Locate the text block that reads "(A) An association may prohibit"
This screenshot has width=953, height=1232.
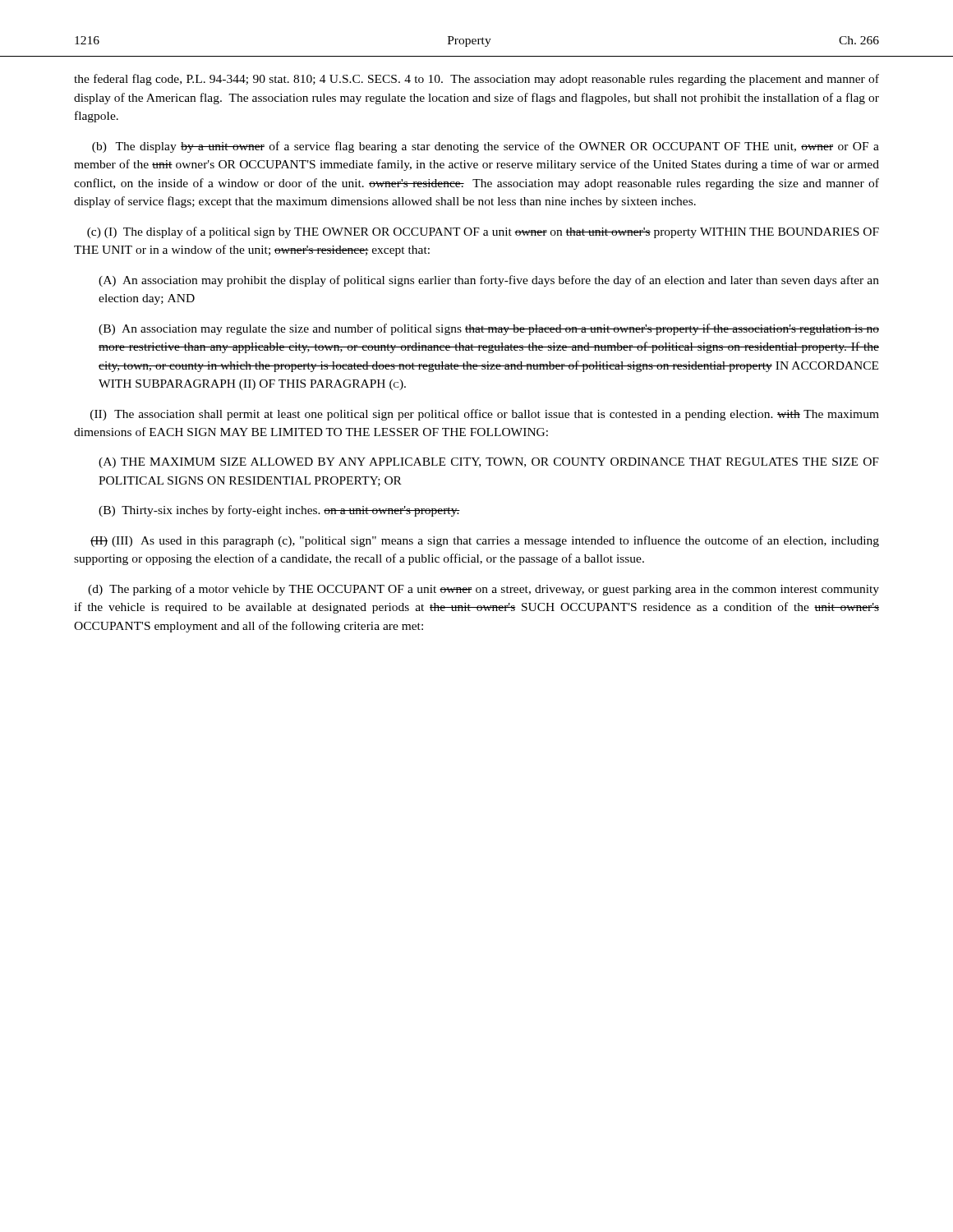(489, 289)
